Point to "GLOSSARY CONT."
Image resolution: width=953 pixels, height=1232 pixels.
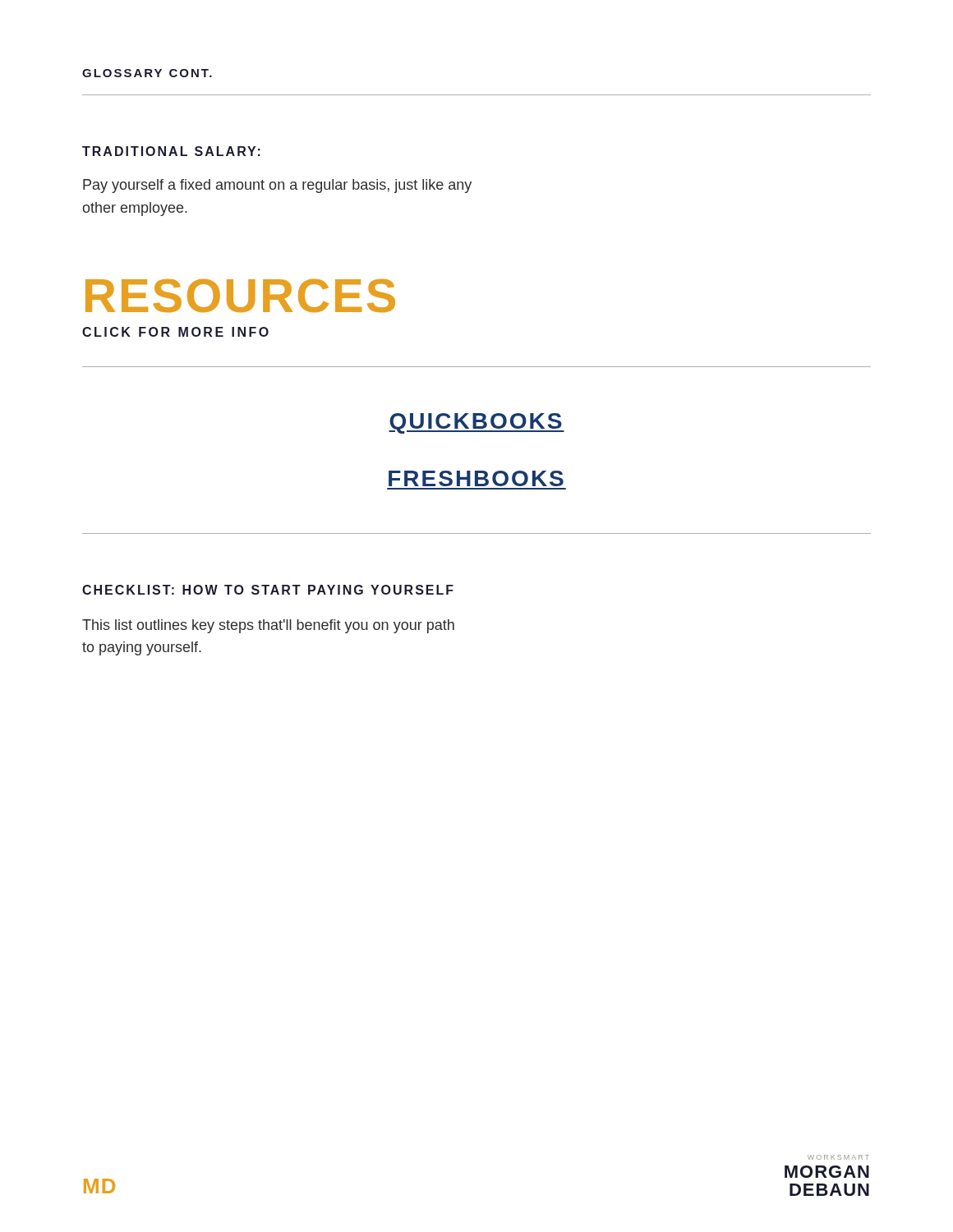pos(148,73)
